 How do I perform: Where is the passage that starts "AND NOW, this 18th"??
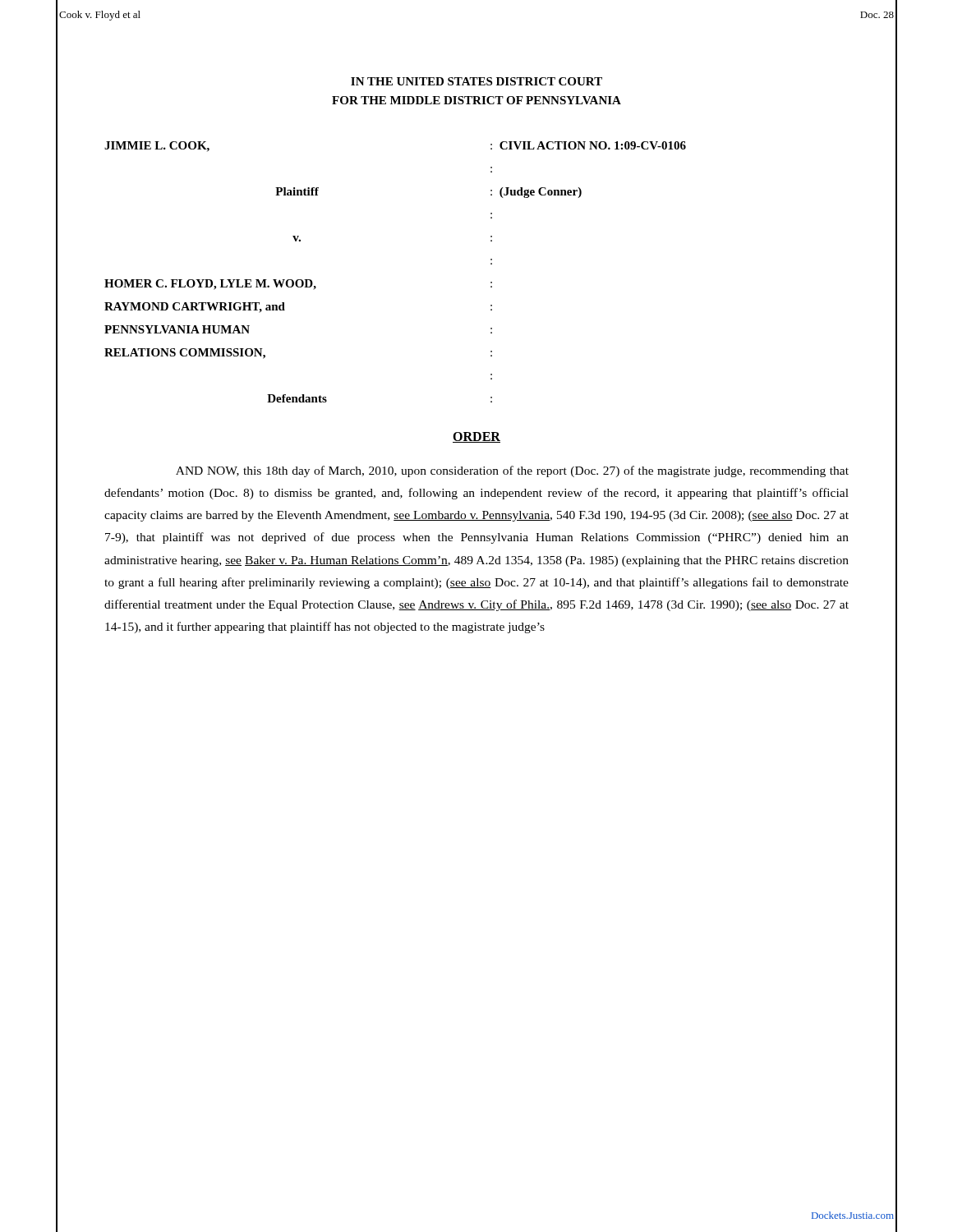coord(476,548)
